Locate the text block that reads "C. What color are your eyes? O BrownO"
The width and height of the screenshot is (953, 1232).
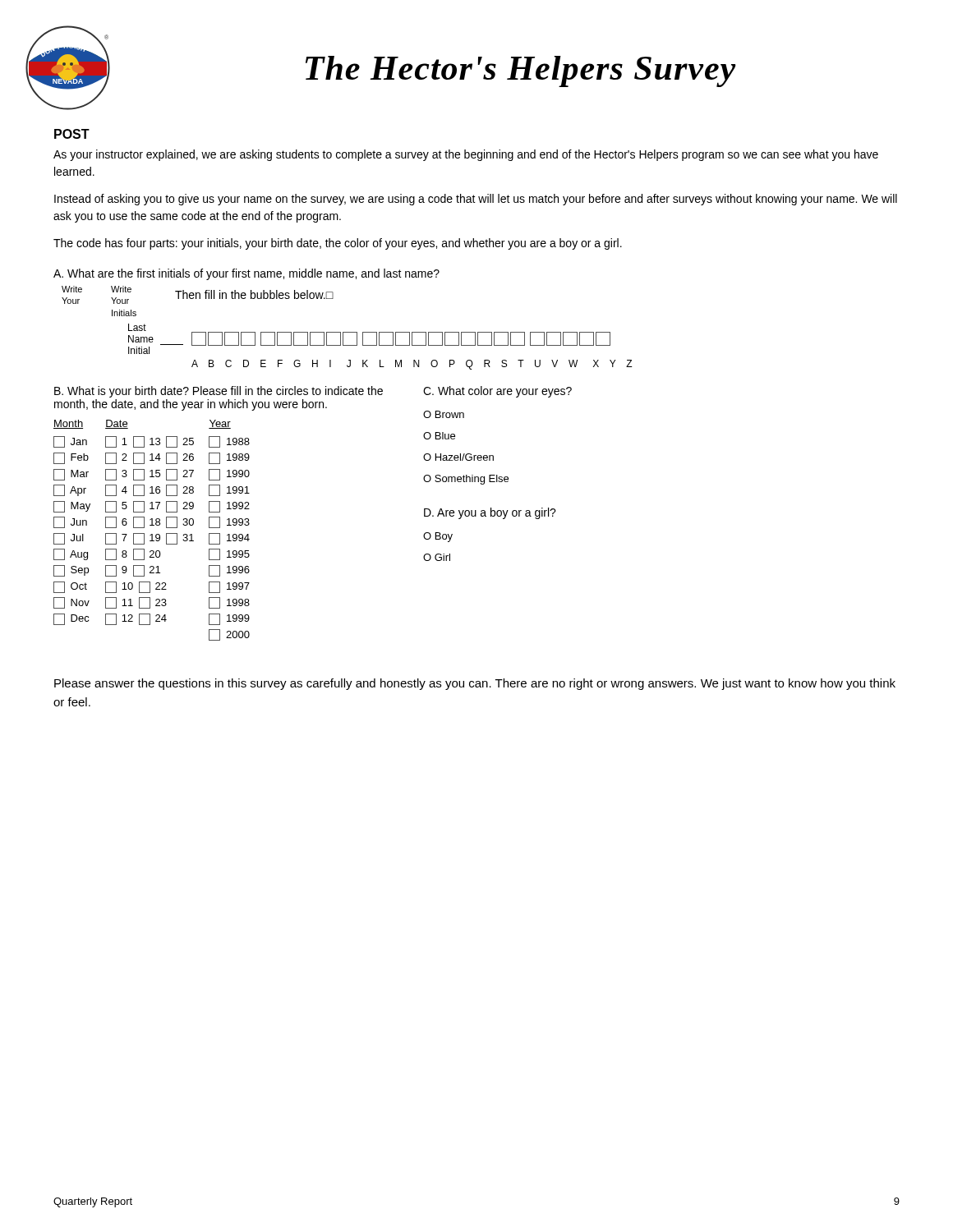[x=497, y=392]
